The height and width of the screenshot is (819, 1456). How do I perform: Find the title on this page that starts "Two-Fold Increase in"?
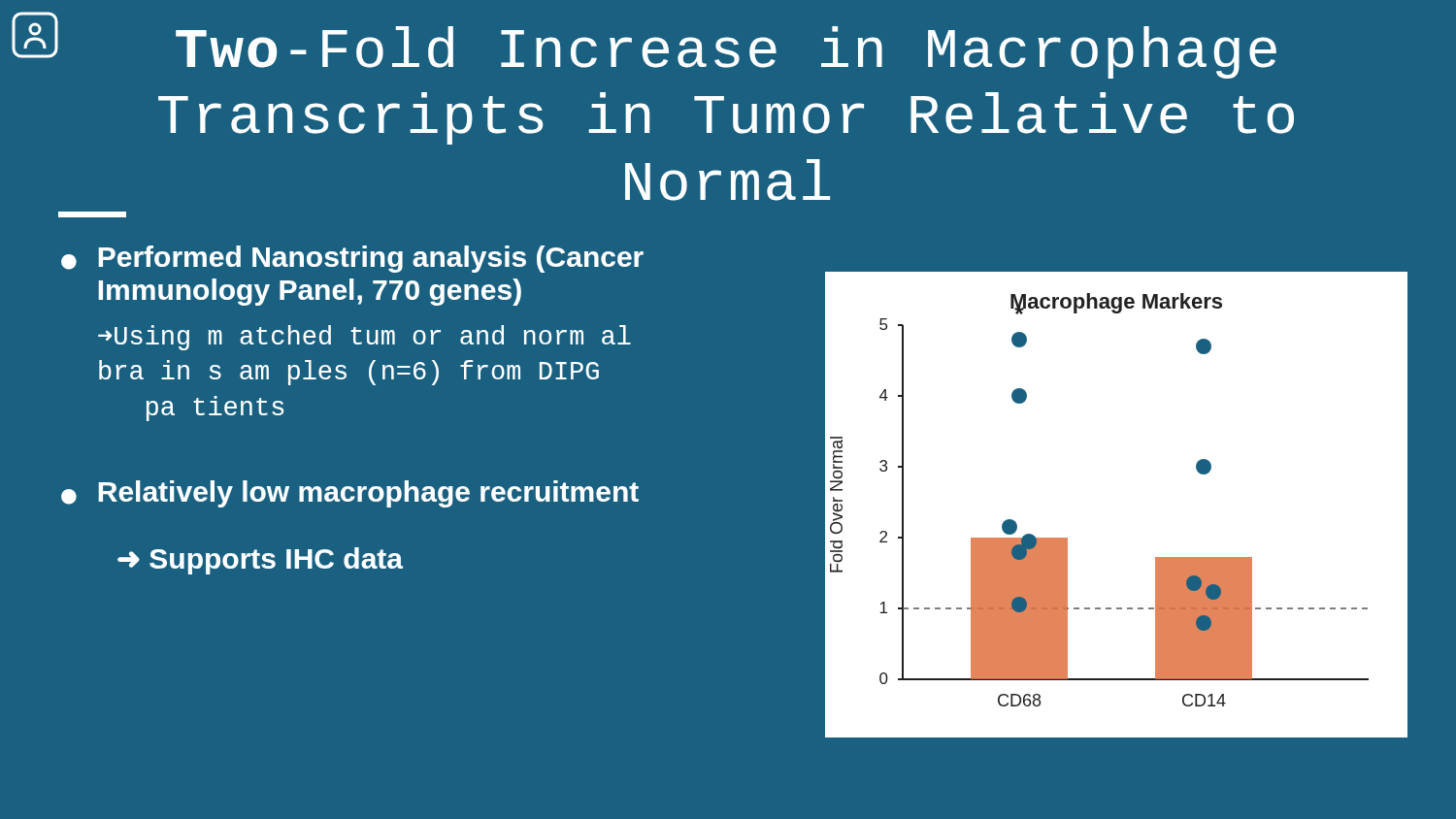pyautogui.click(x=728, y=119)
